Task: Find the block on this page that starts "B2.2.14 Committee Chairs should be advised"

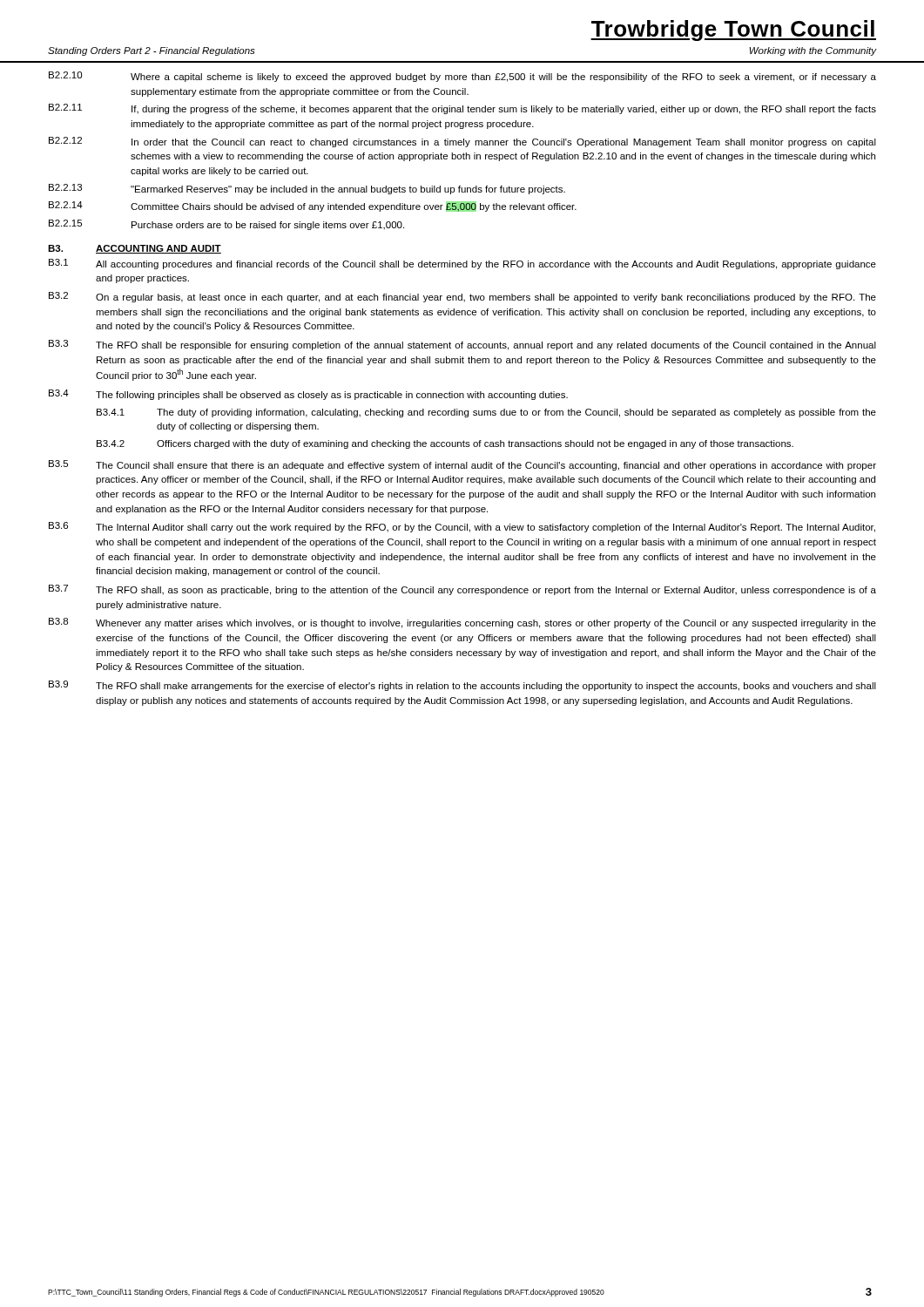Action: (x=462, y=207)
